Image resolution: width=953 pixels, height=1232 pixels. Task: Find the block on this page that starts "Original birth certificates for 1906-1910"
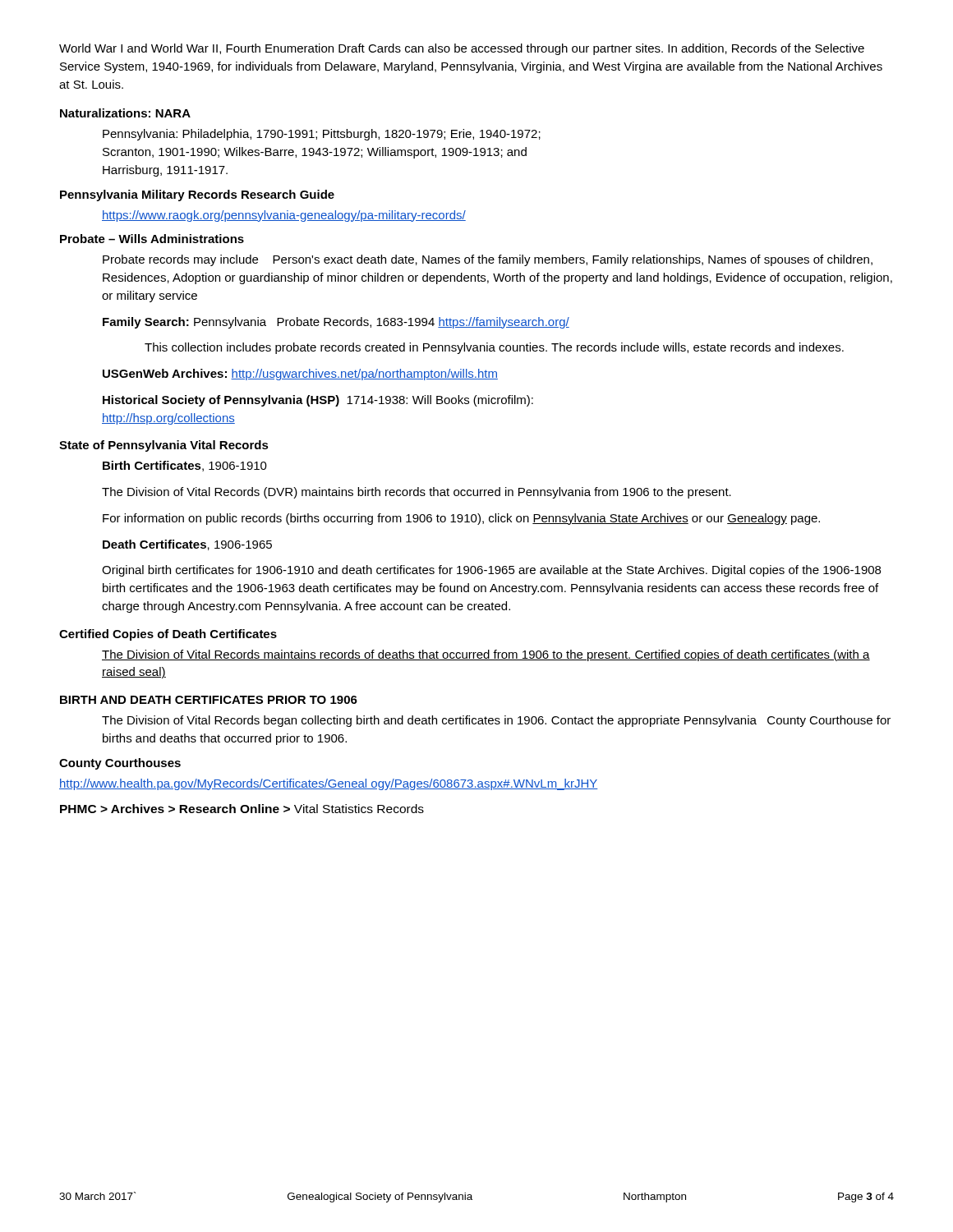(x=492, y=588)
